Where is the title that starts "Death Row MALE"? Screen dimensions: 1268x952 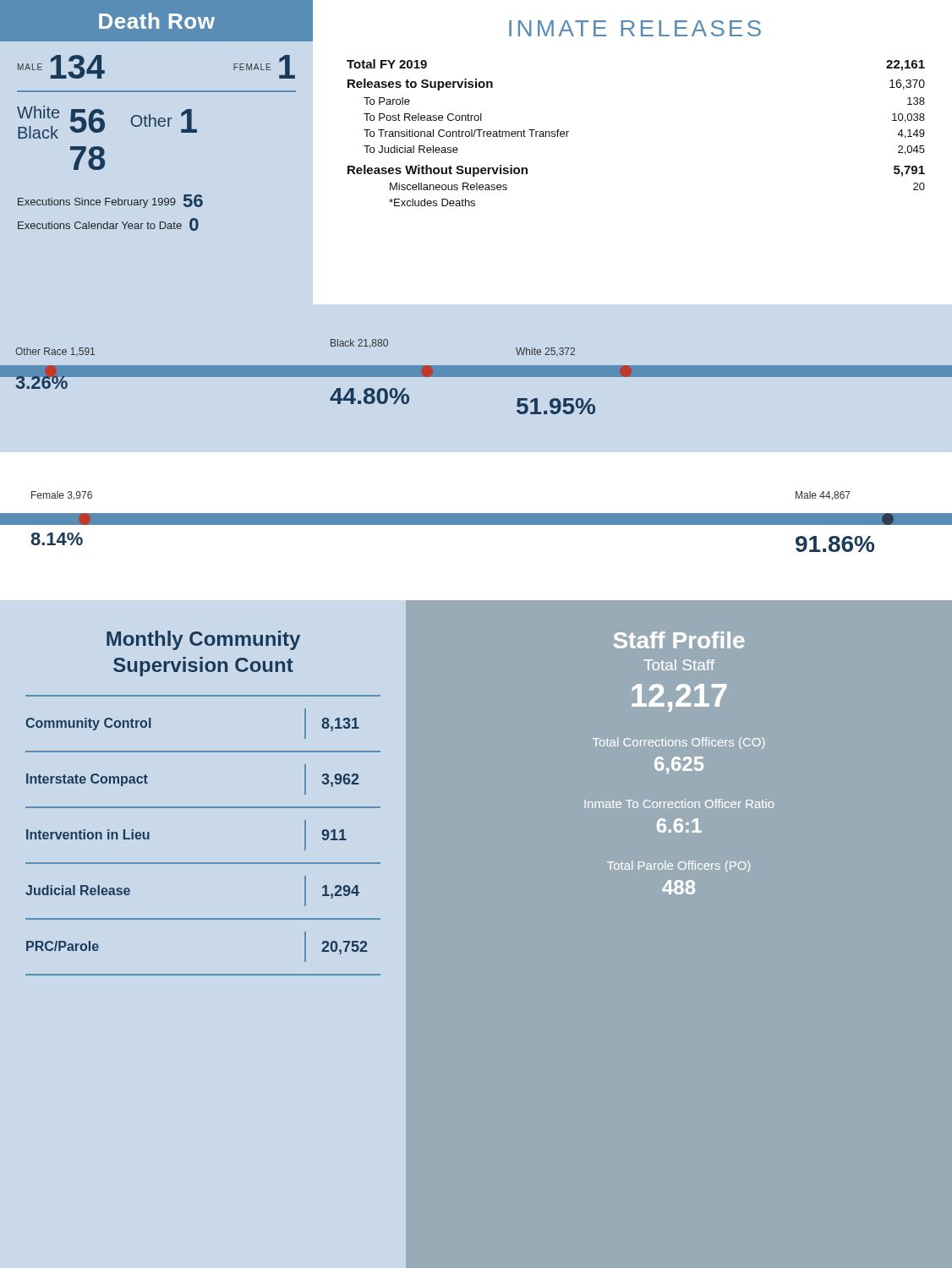[156, 118]
